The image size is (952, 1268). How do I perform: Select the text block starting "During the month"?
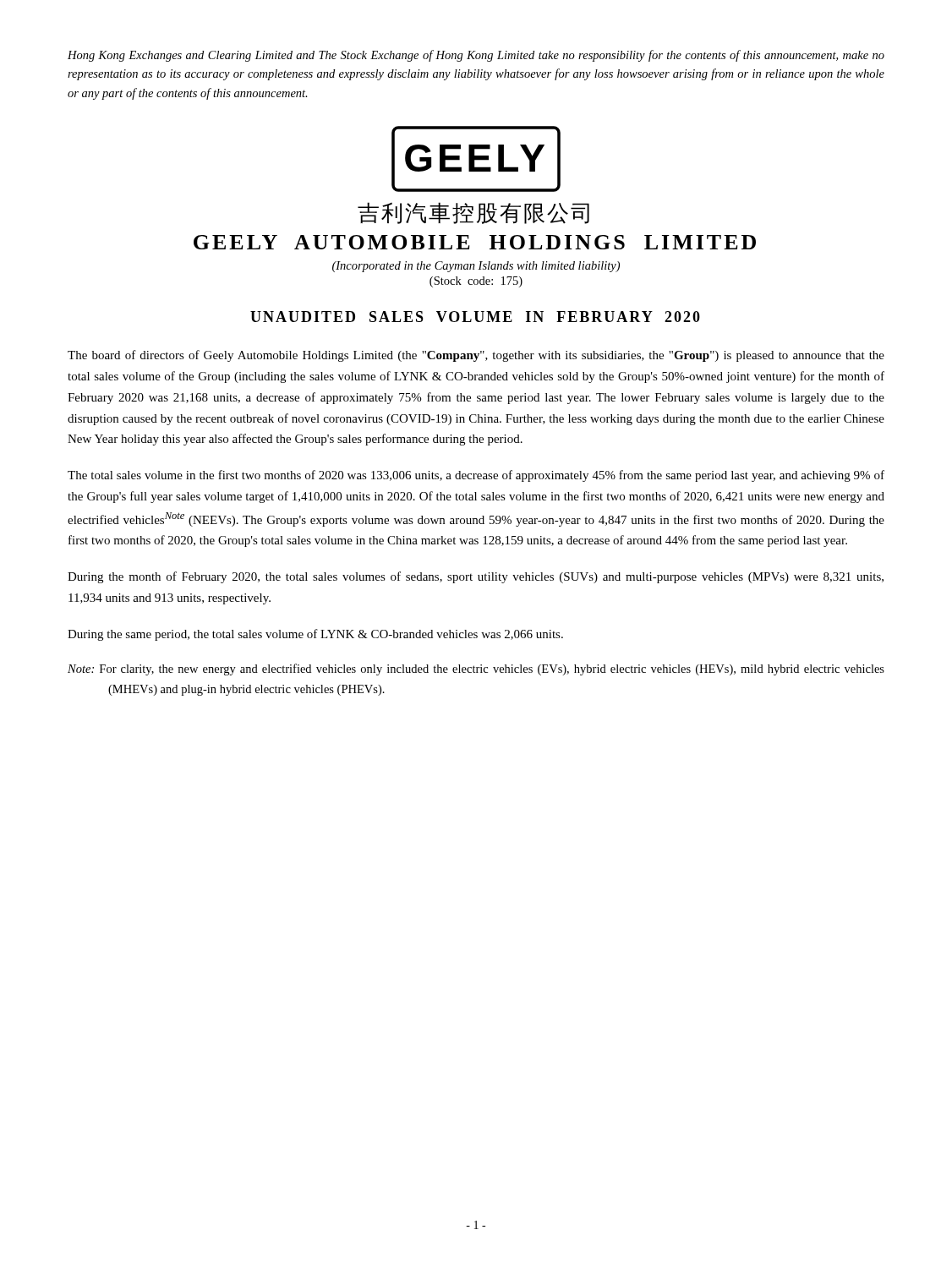click(x=476, y=587)
